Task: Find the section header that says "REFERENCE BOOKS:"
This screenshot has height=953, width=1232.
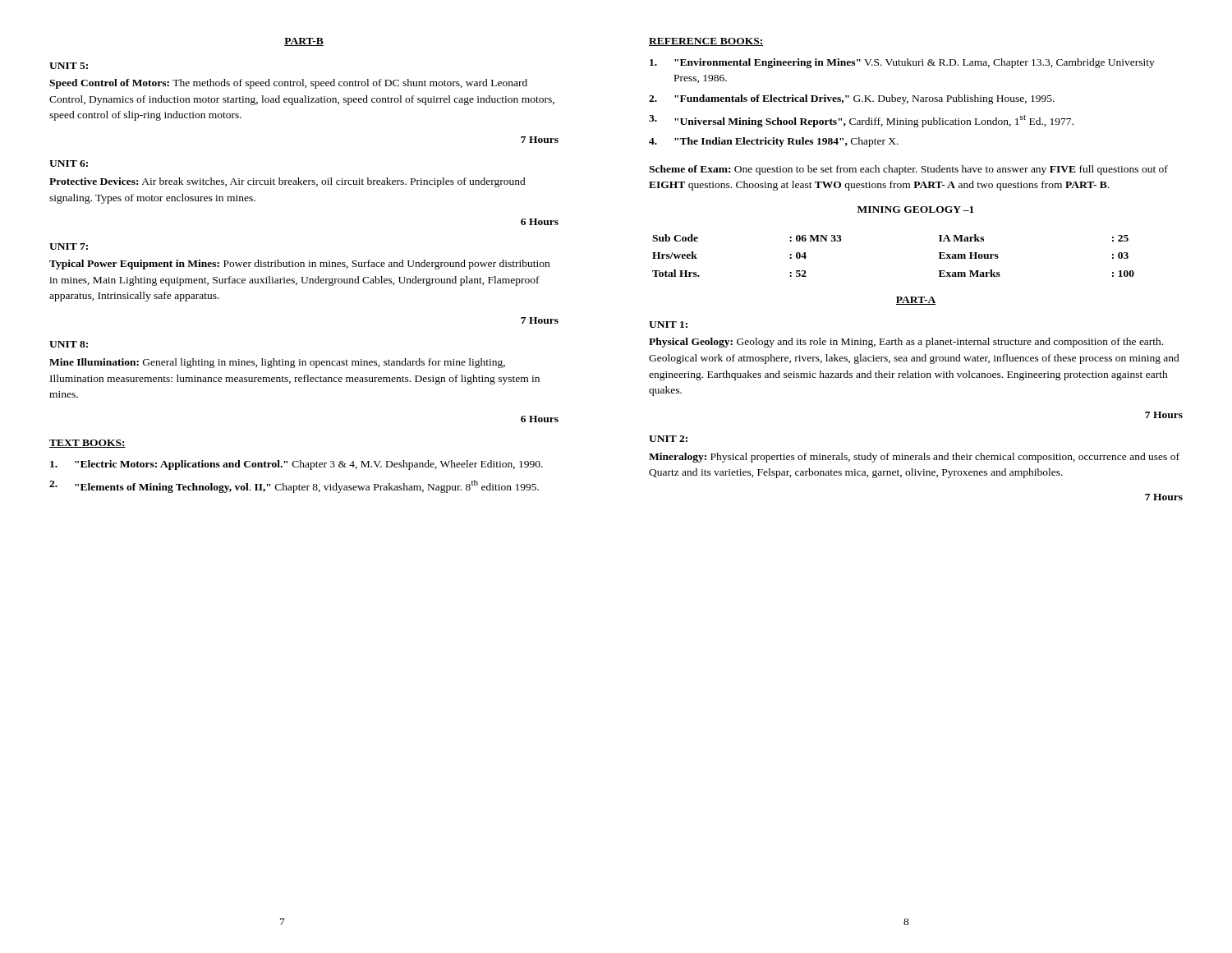Action: pyautogui.click(x=706, y=41)
